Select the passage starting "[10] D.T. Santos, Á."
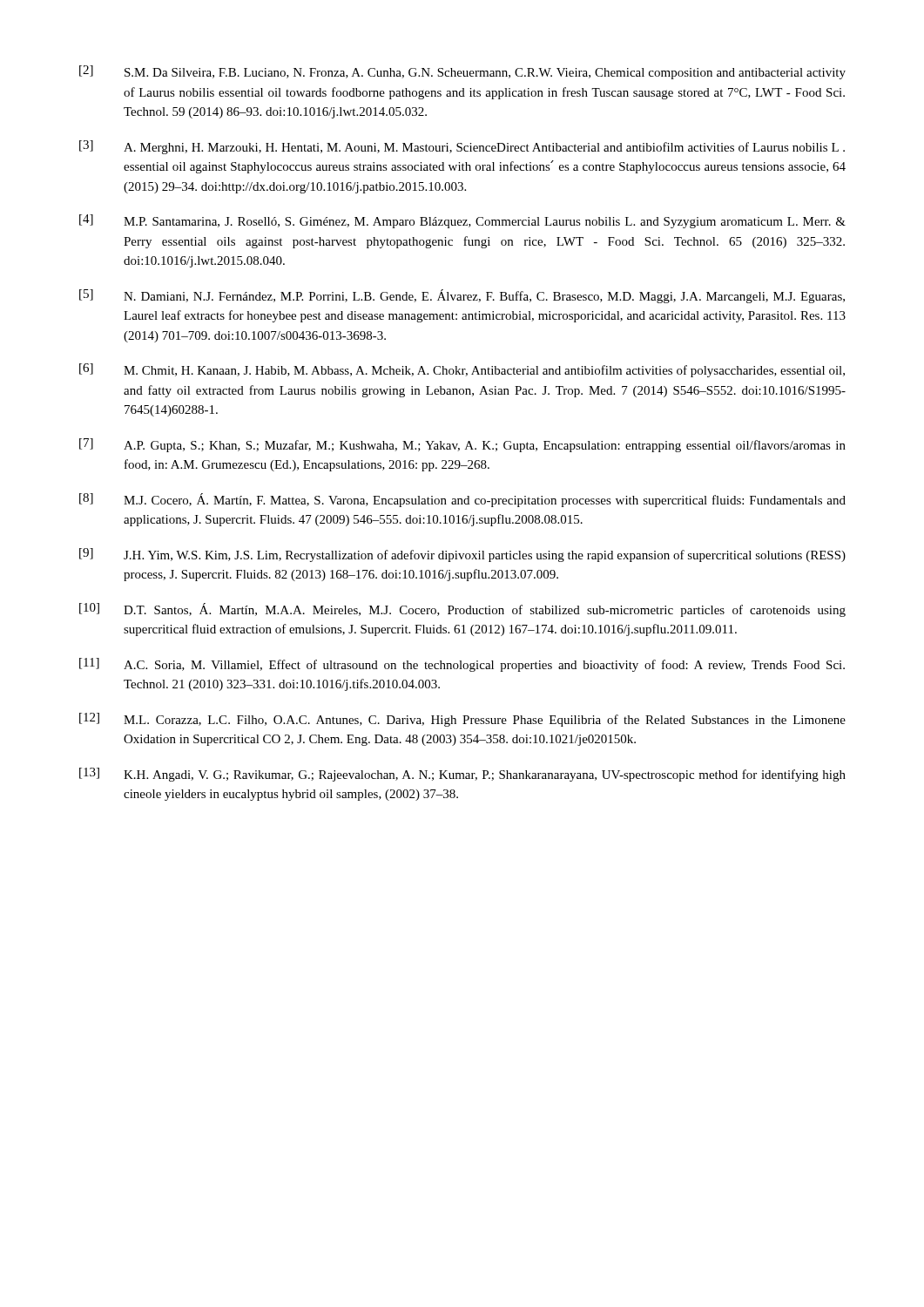924x1307 pixels. pyautogui.click(x=462, y=620)
